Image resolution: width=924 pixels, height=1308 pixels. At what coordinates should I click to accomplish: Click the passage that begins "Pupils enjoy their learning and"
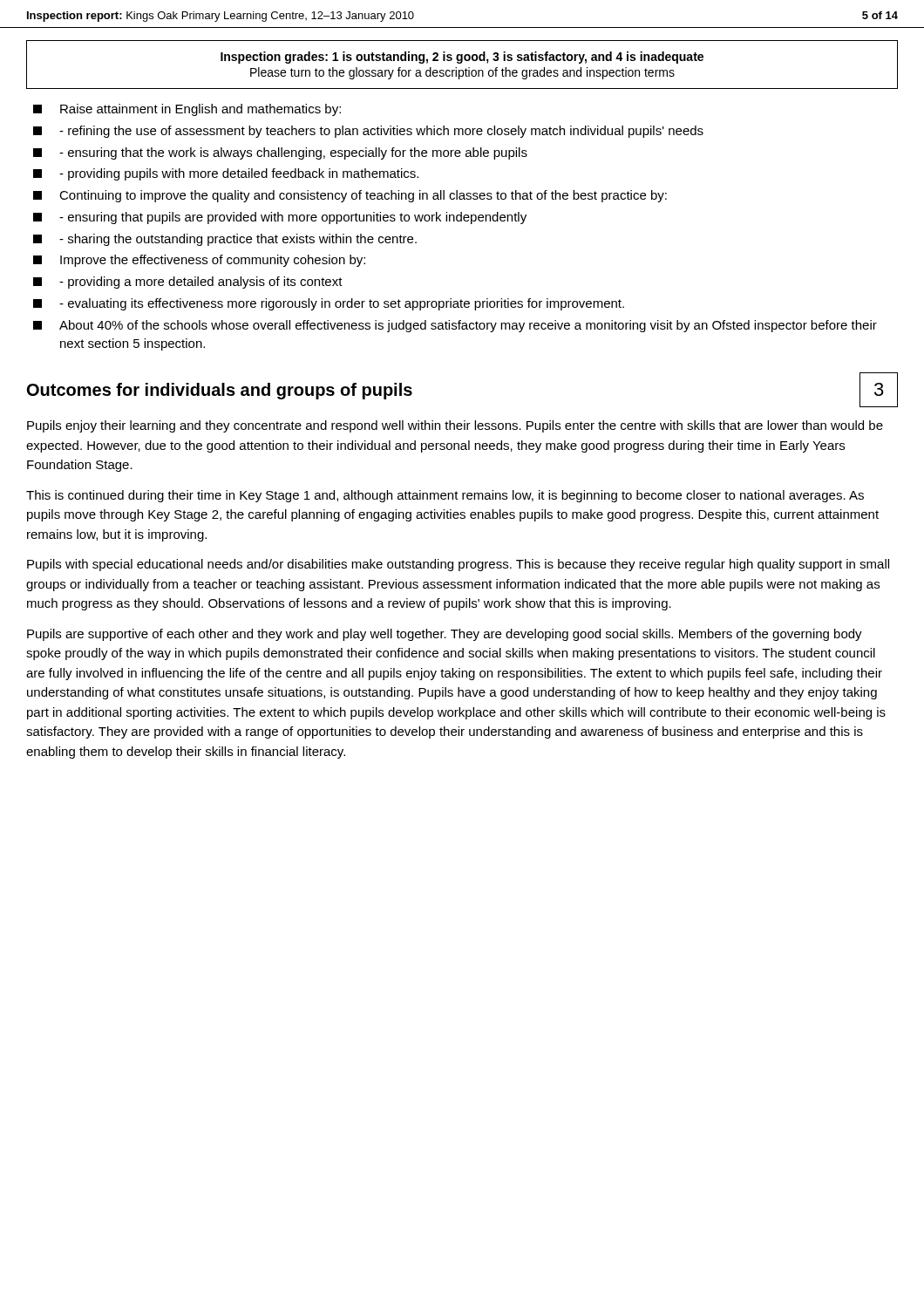pos(455,445)
